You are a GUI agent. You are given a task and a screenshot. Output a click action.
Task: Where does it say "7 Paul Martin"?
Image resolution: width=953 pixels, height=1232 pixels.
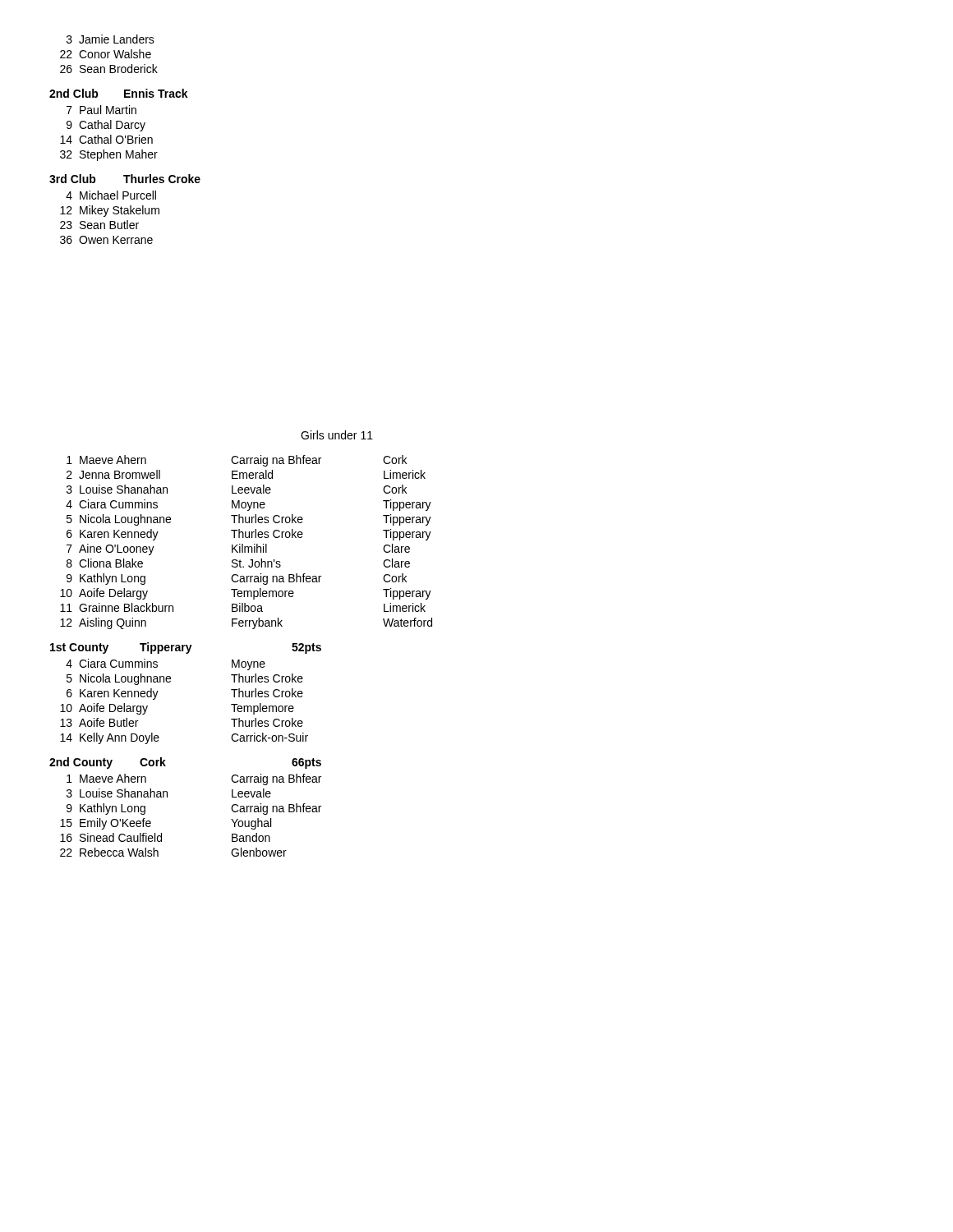click(x=93, y=110)
